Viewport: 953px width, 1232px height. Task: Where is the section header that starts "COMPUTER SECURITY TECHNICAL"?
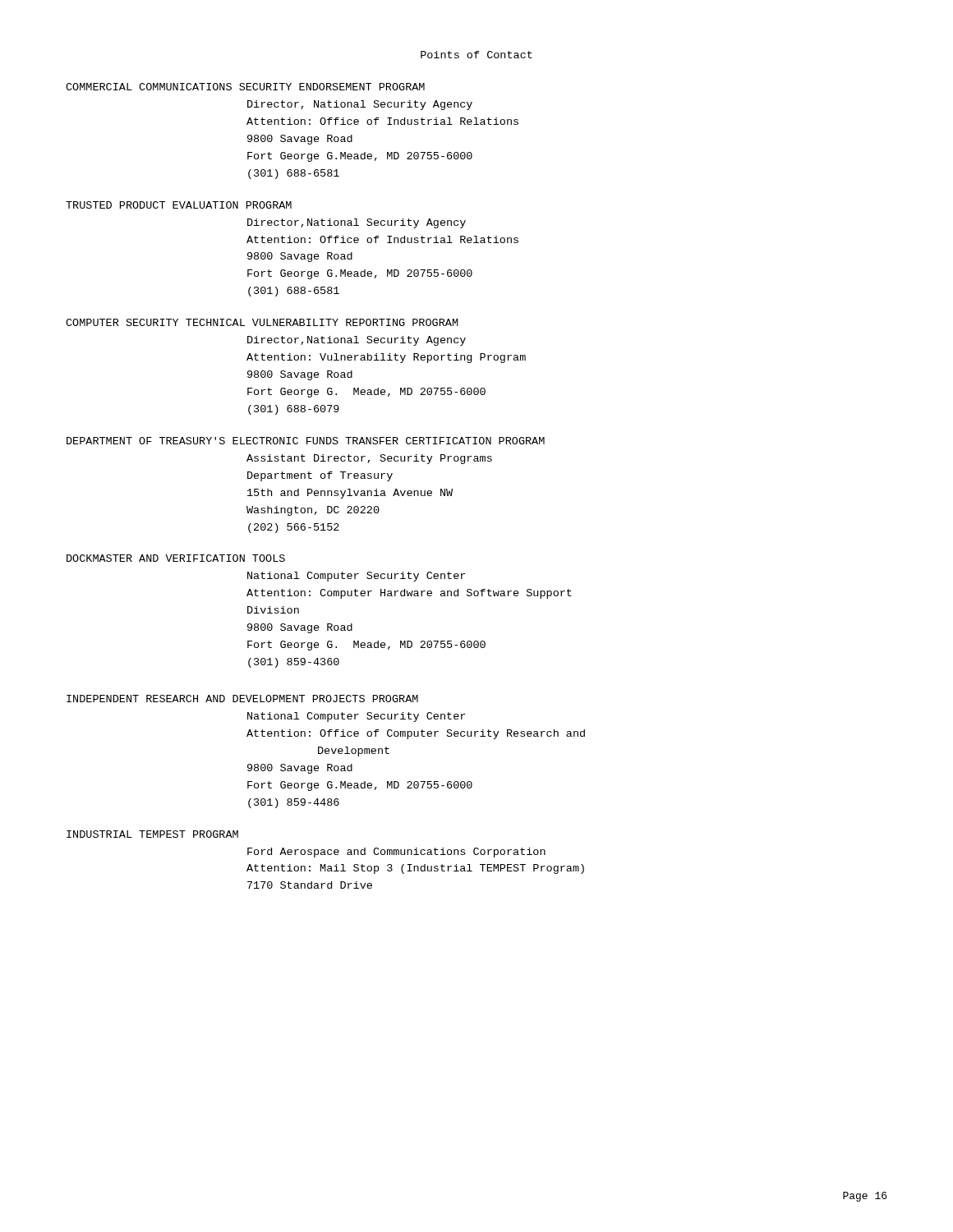[262, 323]
